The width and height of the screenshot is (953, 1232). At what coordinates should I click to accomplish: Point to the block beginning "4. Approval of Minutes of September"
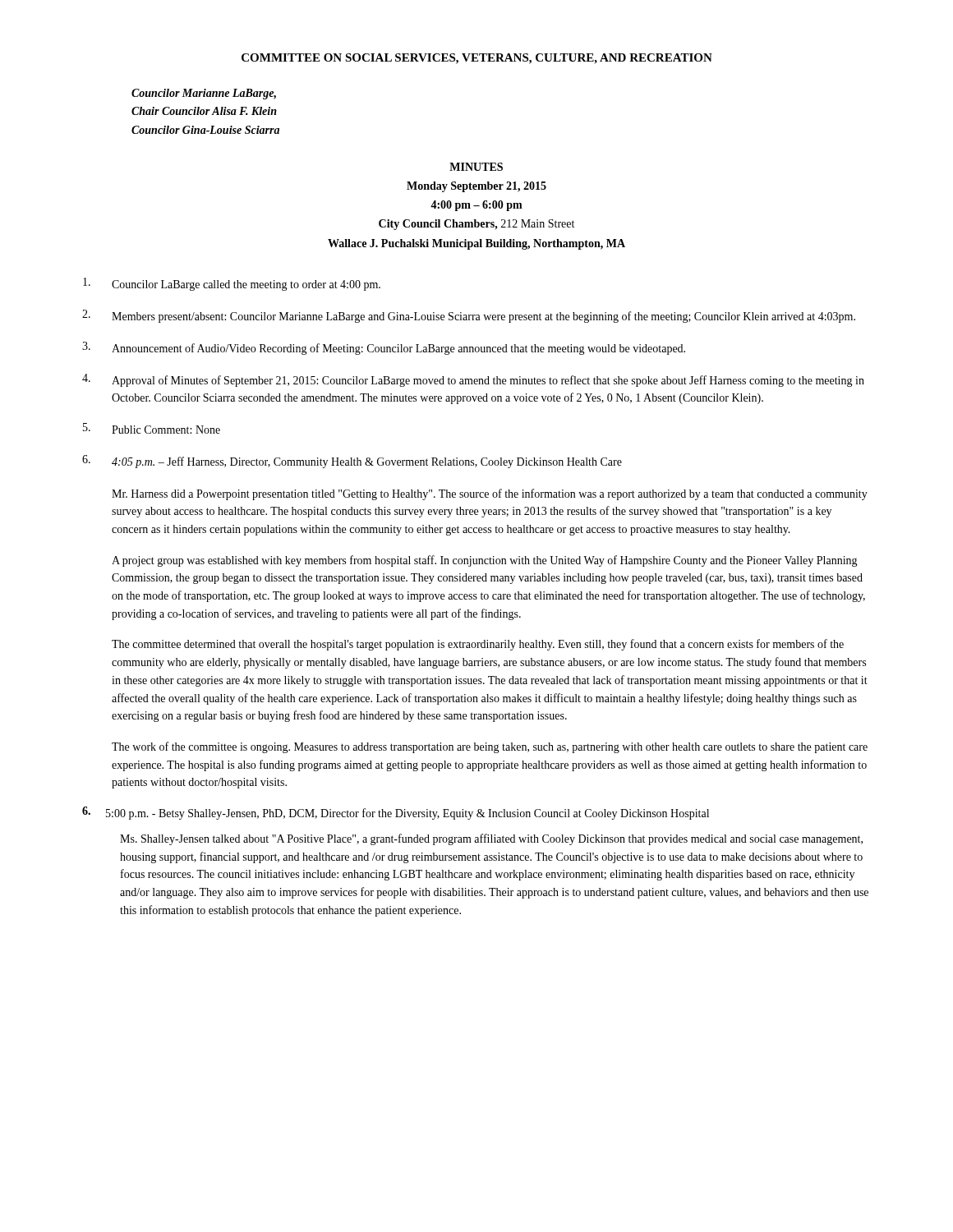click(x=476, y=389)
